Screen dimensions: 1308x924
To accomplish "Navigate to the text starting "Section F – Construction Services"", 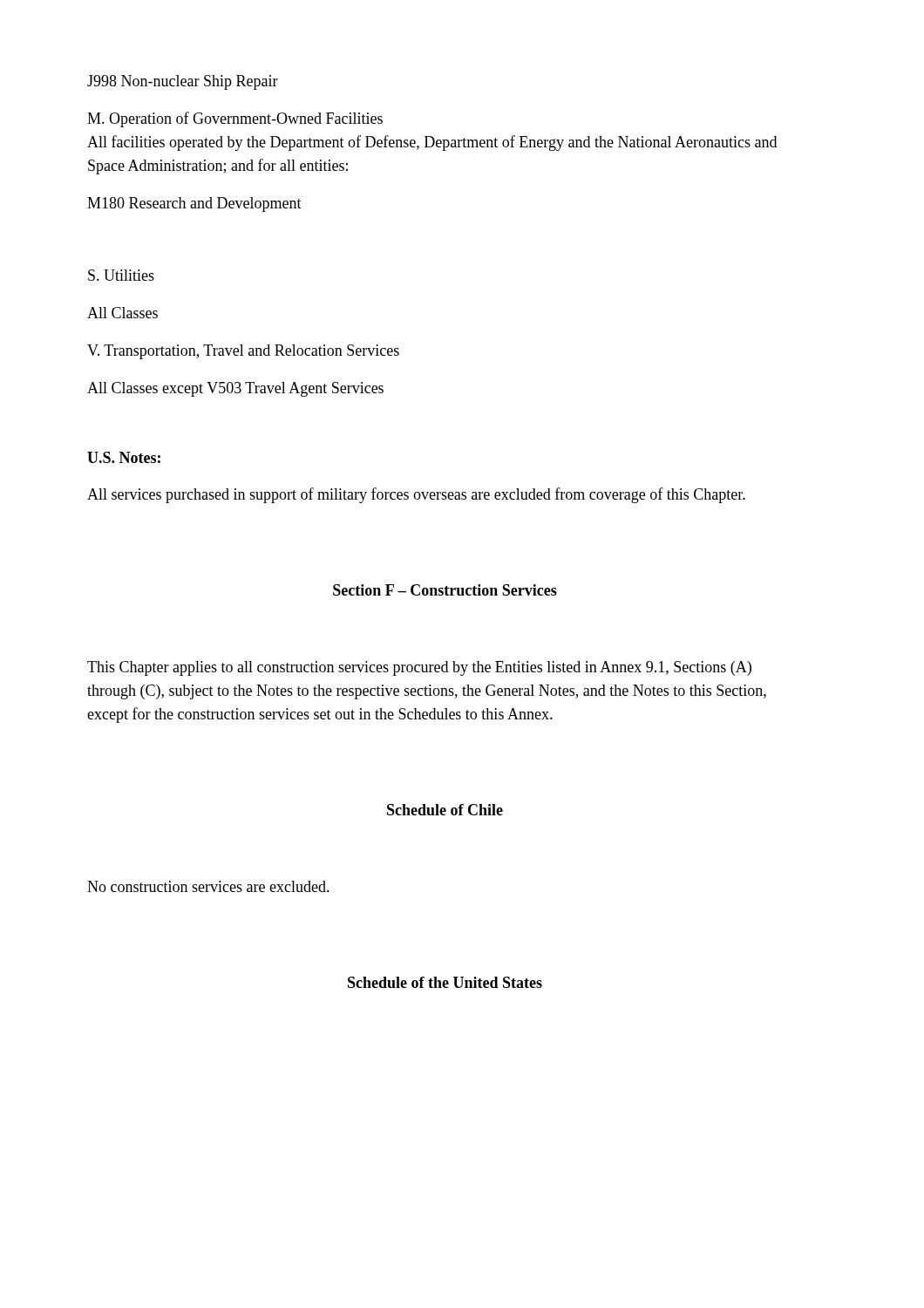I will tap(445, 590).
